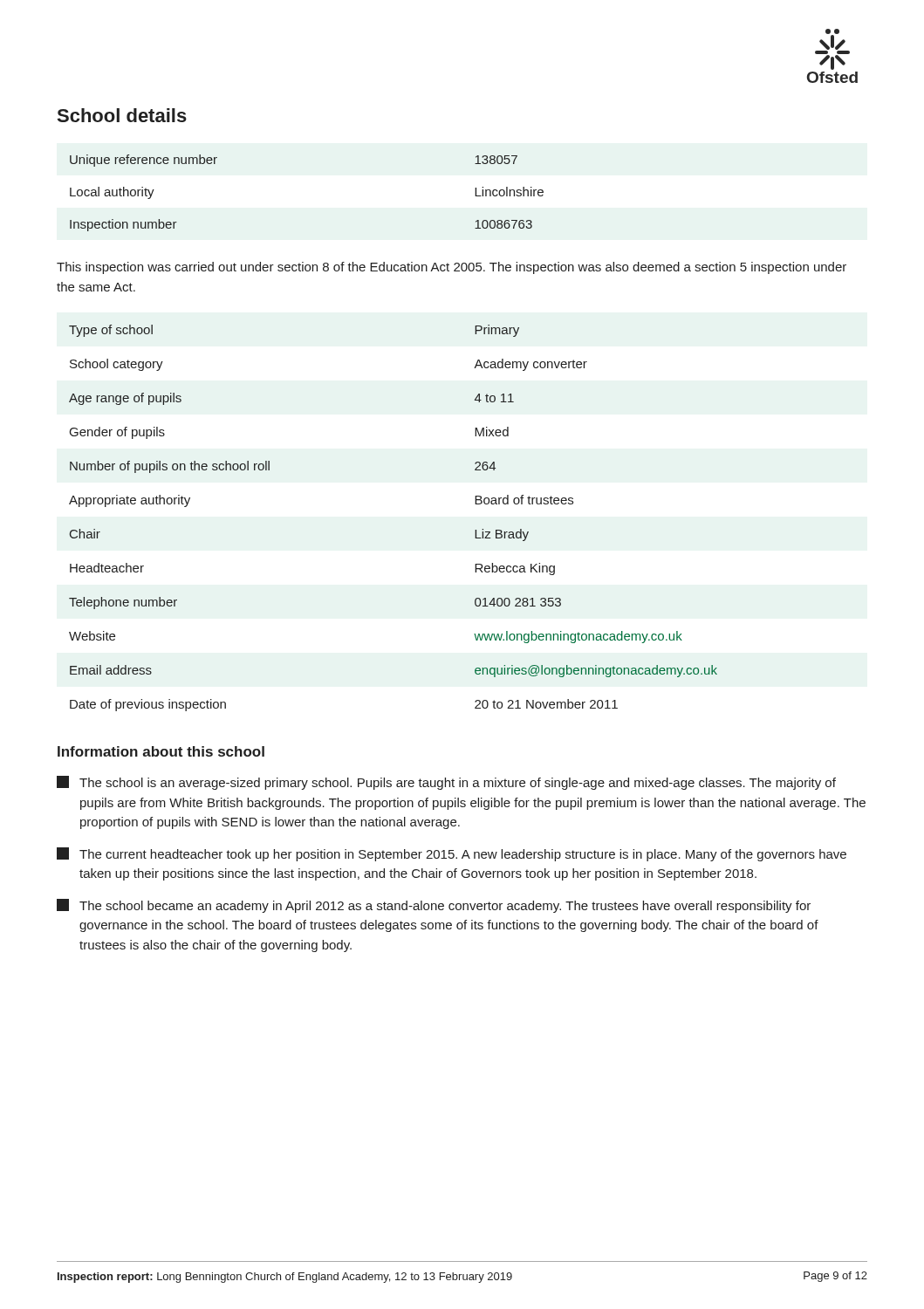Find a logo
The image size is (924, 1309).
click(832, 59)
